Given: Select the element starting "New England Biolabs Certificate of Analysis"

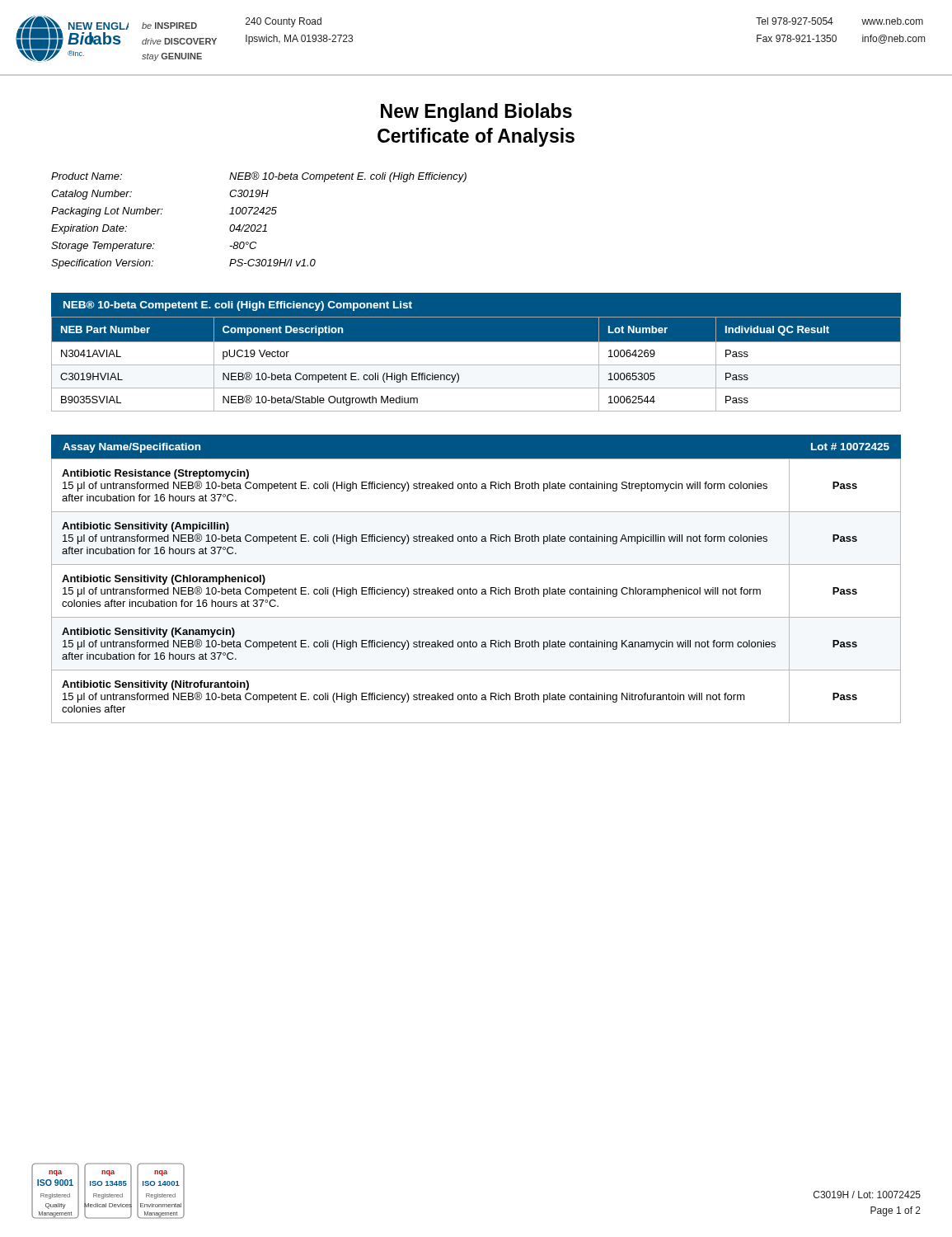Looking at the screenshot, I should click(x=476, y=124).
